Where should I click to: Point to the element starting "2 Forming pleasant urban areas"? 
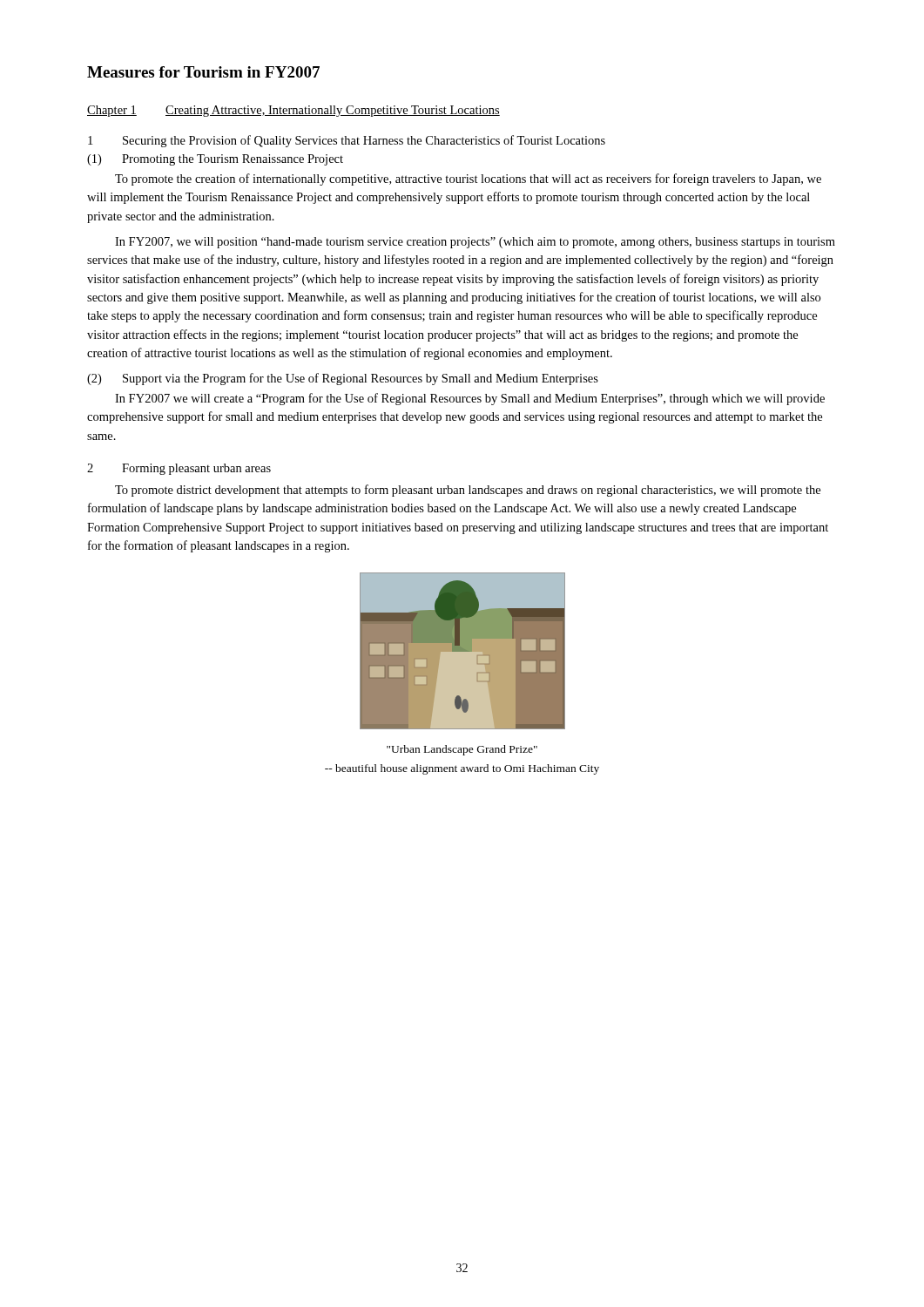coord(179,468)
